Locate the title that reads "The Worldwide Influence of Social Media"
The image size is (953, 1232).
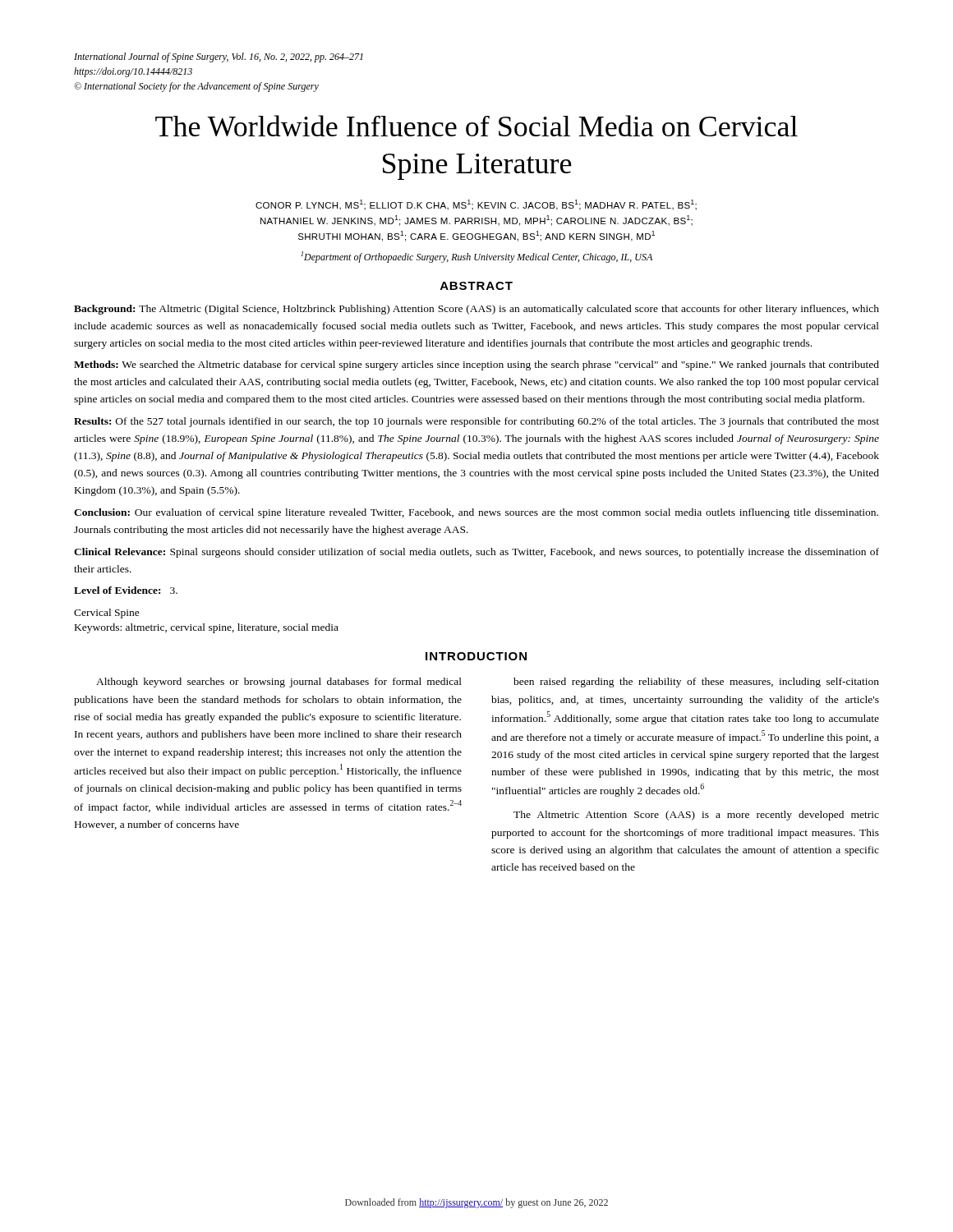coord(476,145)
